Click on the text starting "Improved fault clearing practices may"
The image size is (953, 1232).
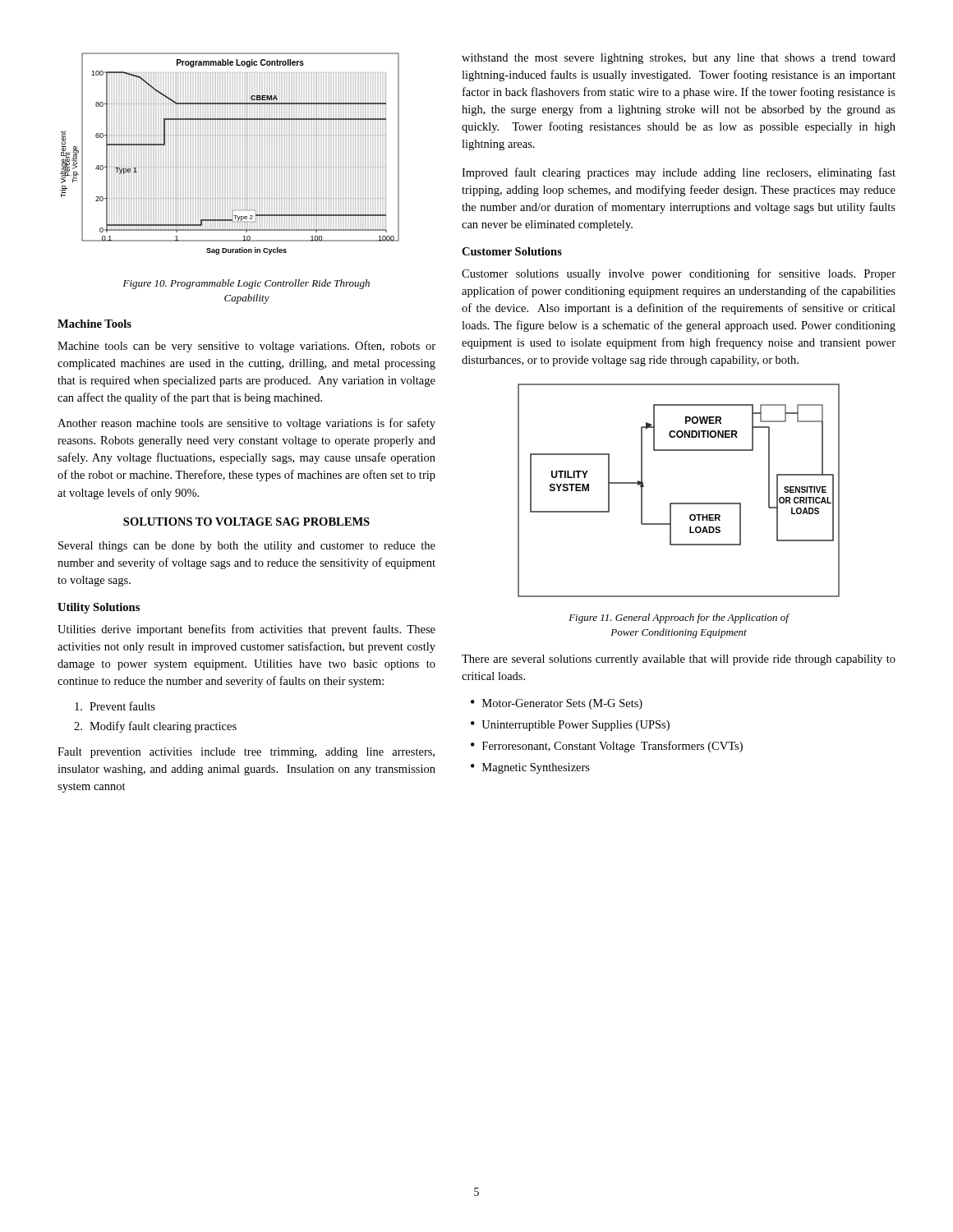pyautogui.click(x=679, y=198)
